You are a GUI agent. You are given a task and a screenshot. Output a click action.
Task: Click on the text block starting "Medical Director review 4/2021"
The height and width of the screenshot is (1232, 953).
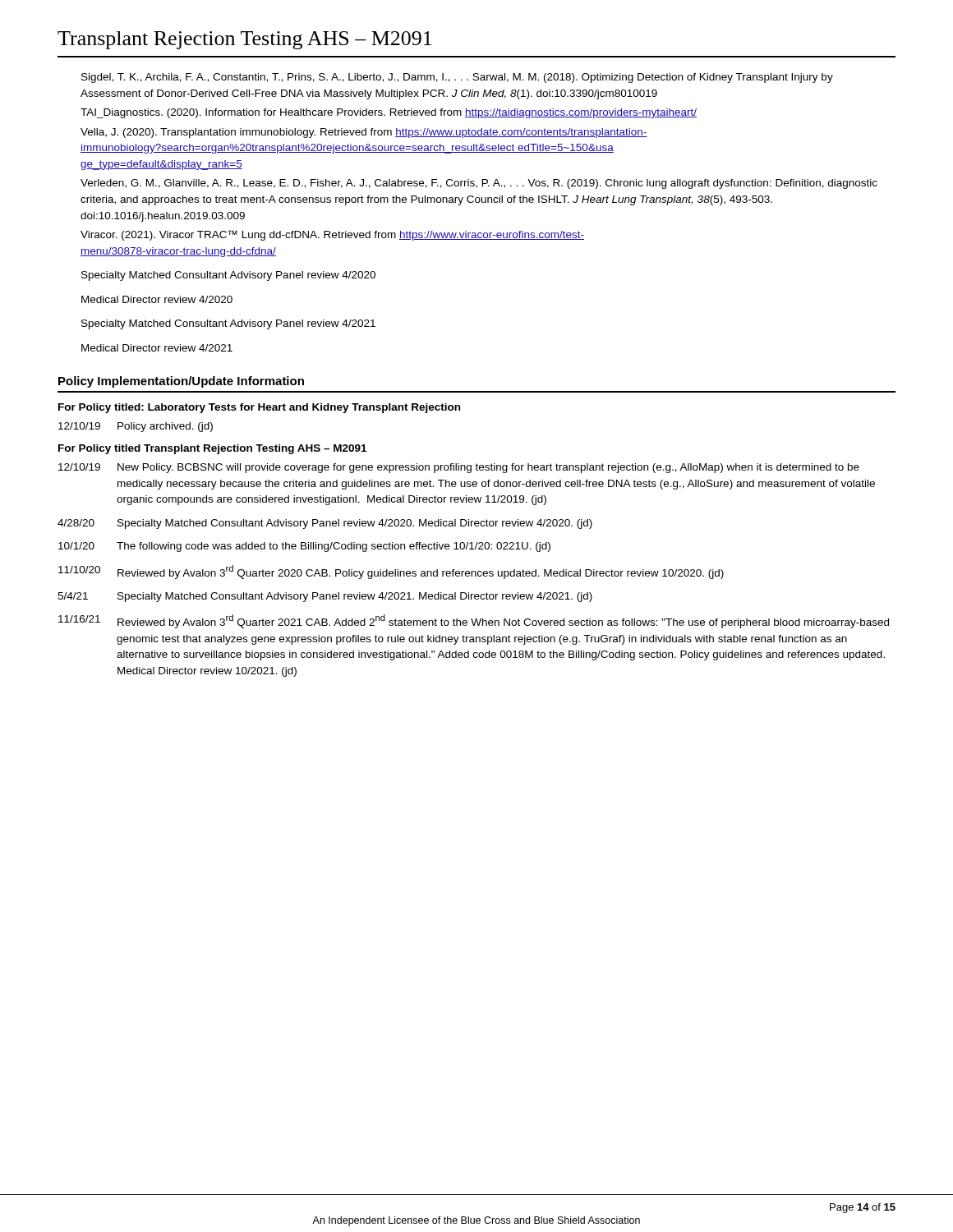[x=157, y=348]
